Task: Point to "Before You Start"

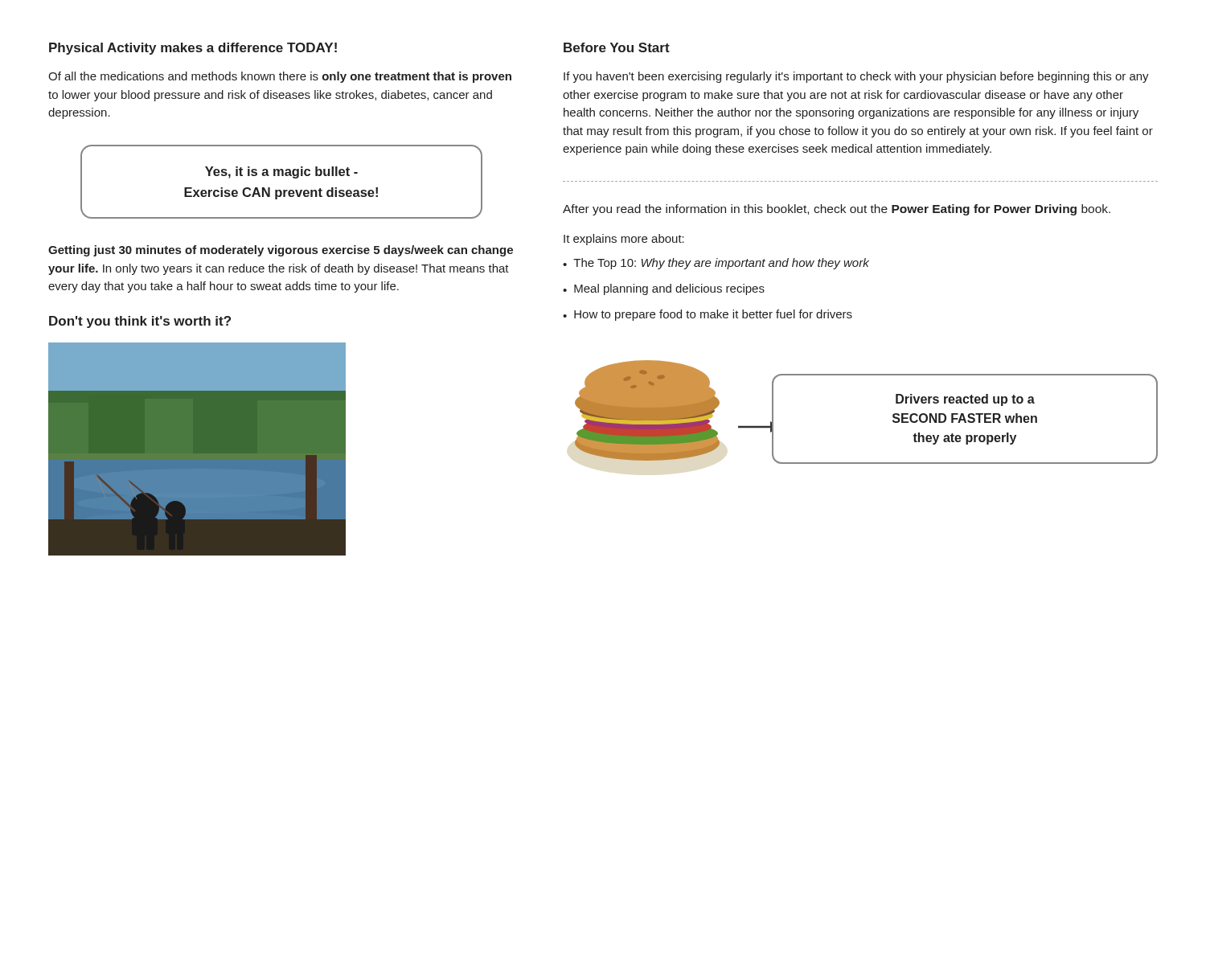Action: [x=616, y=48]
